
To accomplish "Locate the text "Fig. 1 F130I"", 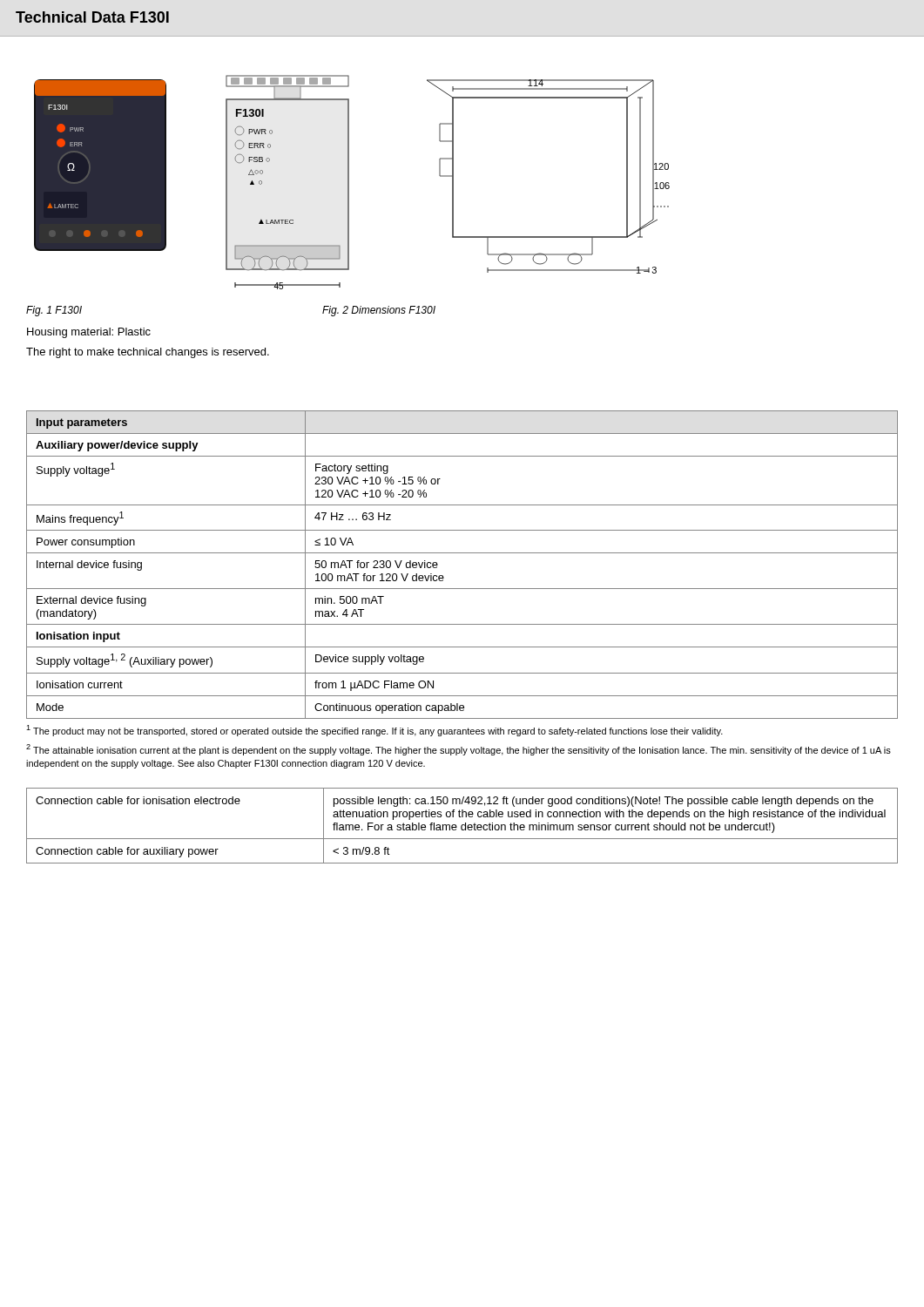I will coord(54,310).
